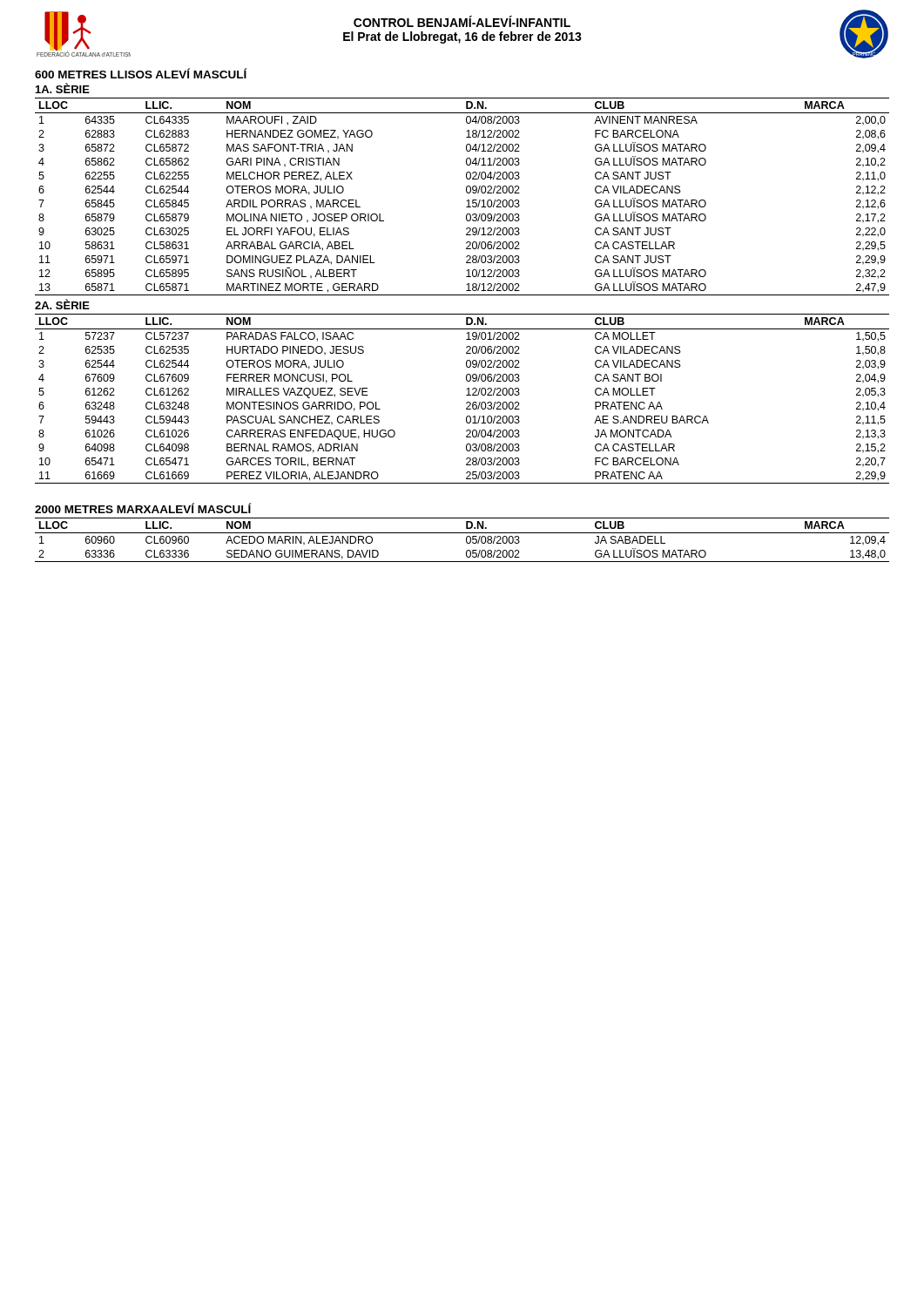The width and height of the screenshot is (924, 1307).
Task: Click on the table containing "MARTINEZ MORTE , GERARD"
Action: tap(462, 197)
